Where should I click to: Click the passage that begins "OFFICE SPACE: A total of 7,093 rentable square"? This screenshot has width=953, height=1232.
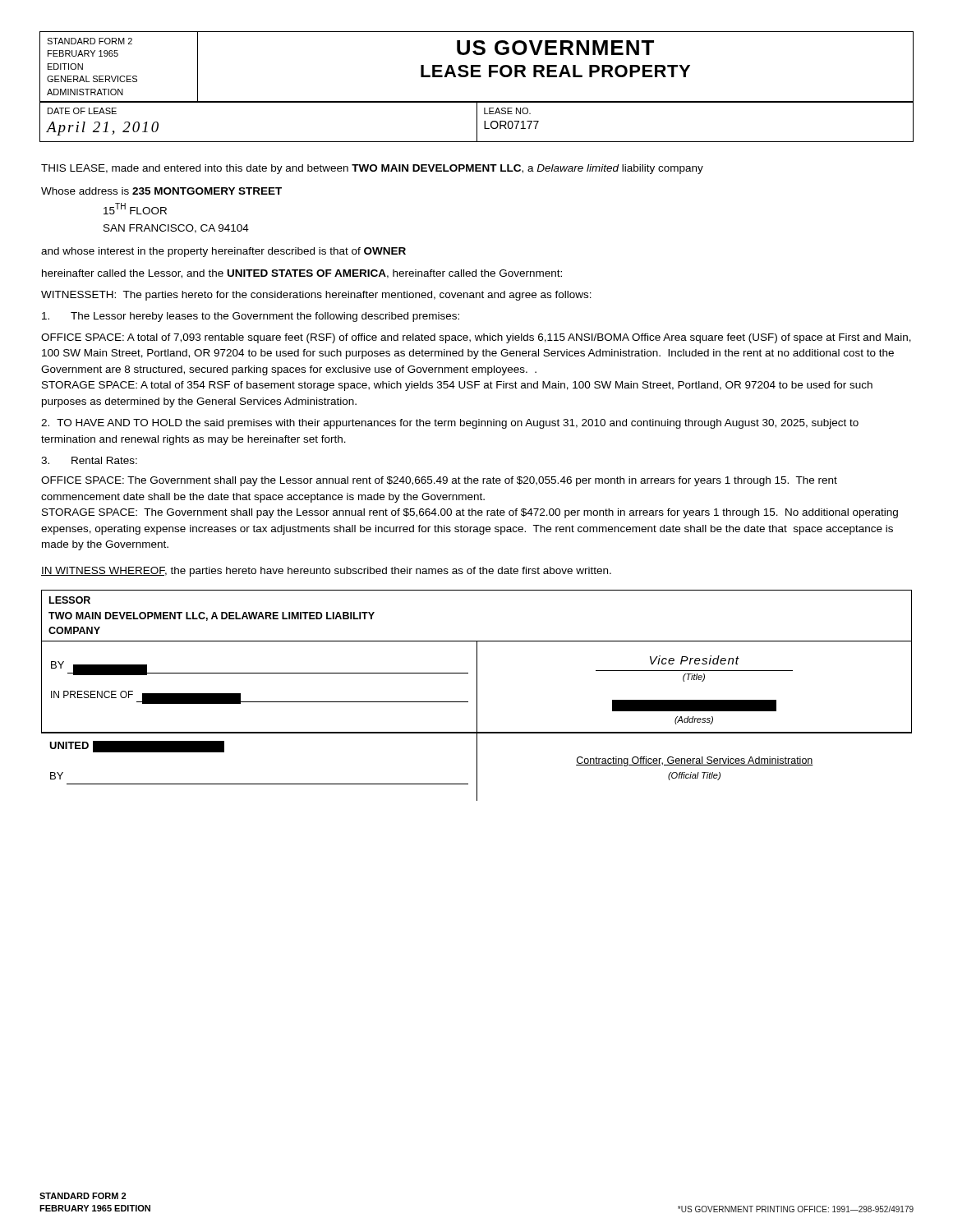pyautogui.click(x=476, y=369)
